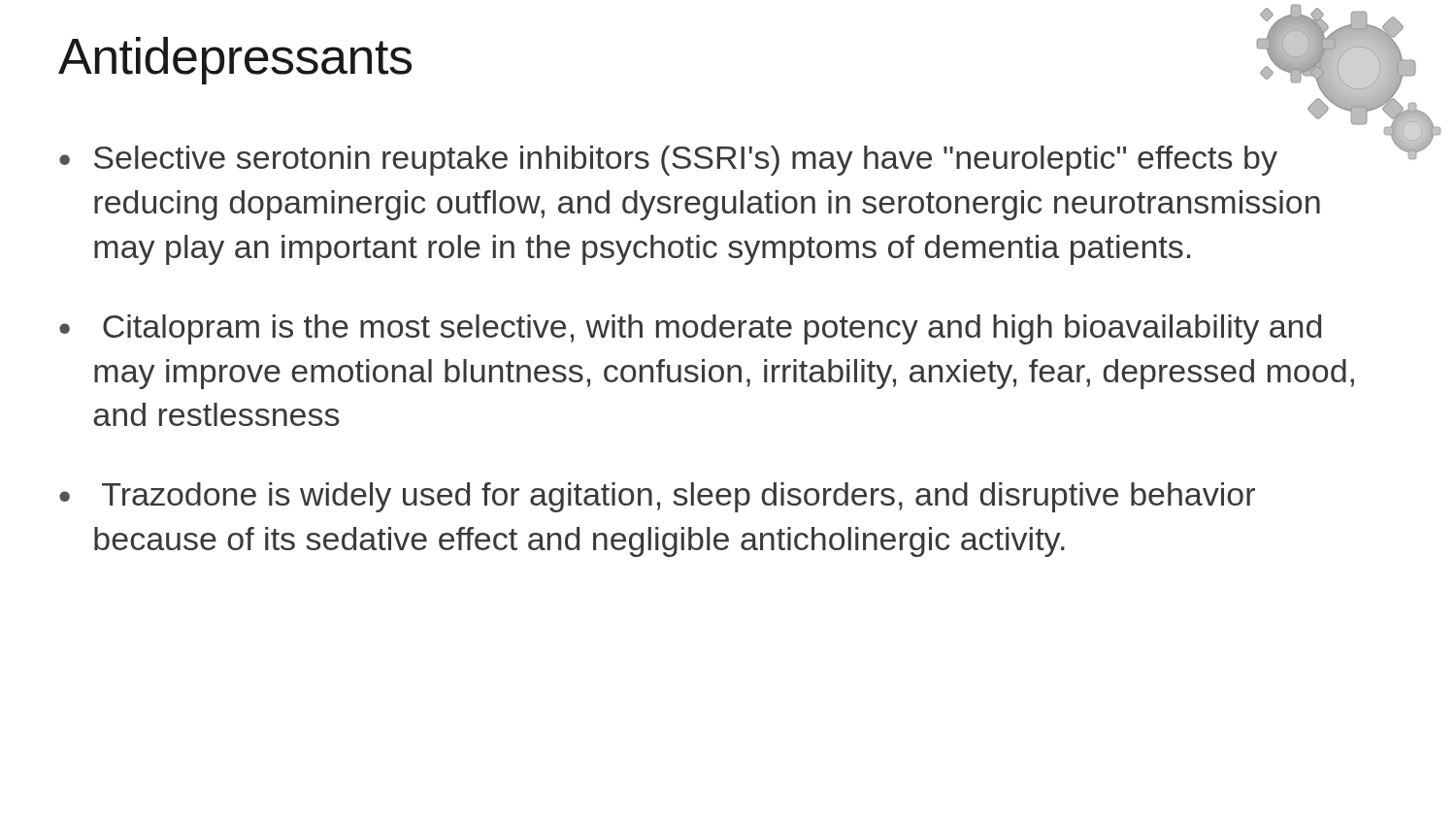Click the illustration
The image size is (1456, 819).
(1349, 87)
